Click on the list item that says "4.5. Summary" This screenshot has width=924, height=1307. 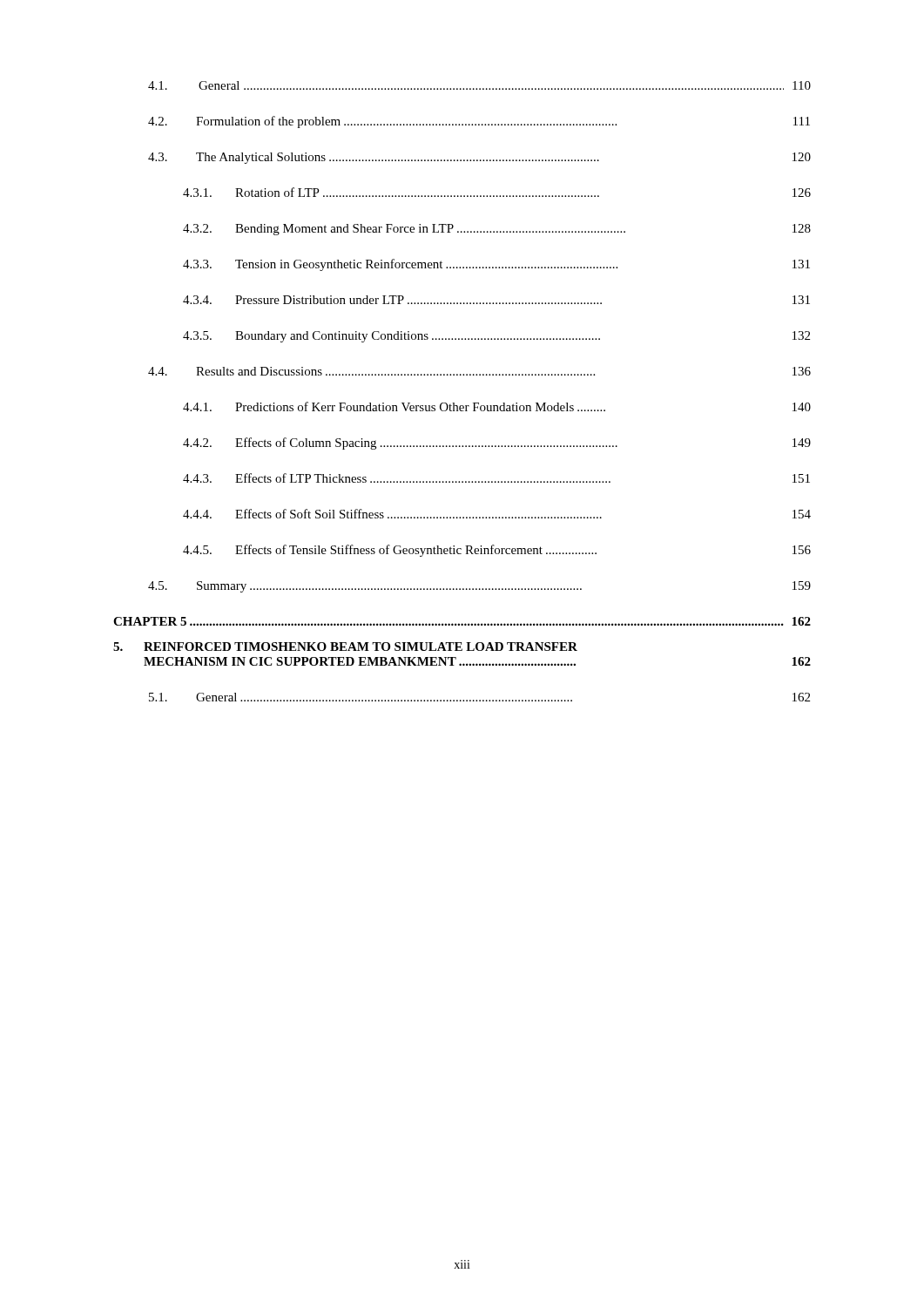479,586
